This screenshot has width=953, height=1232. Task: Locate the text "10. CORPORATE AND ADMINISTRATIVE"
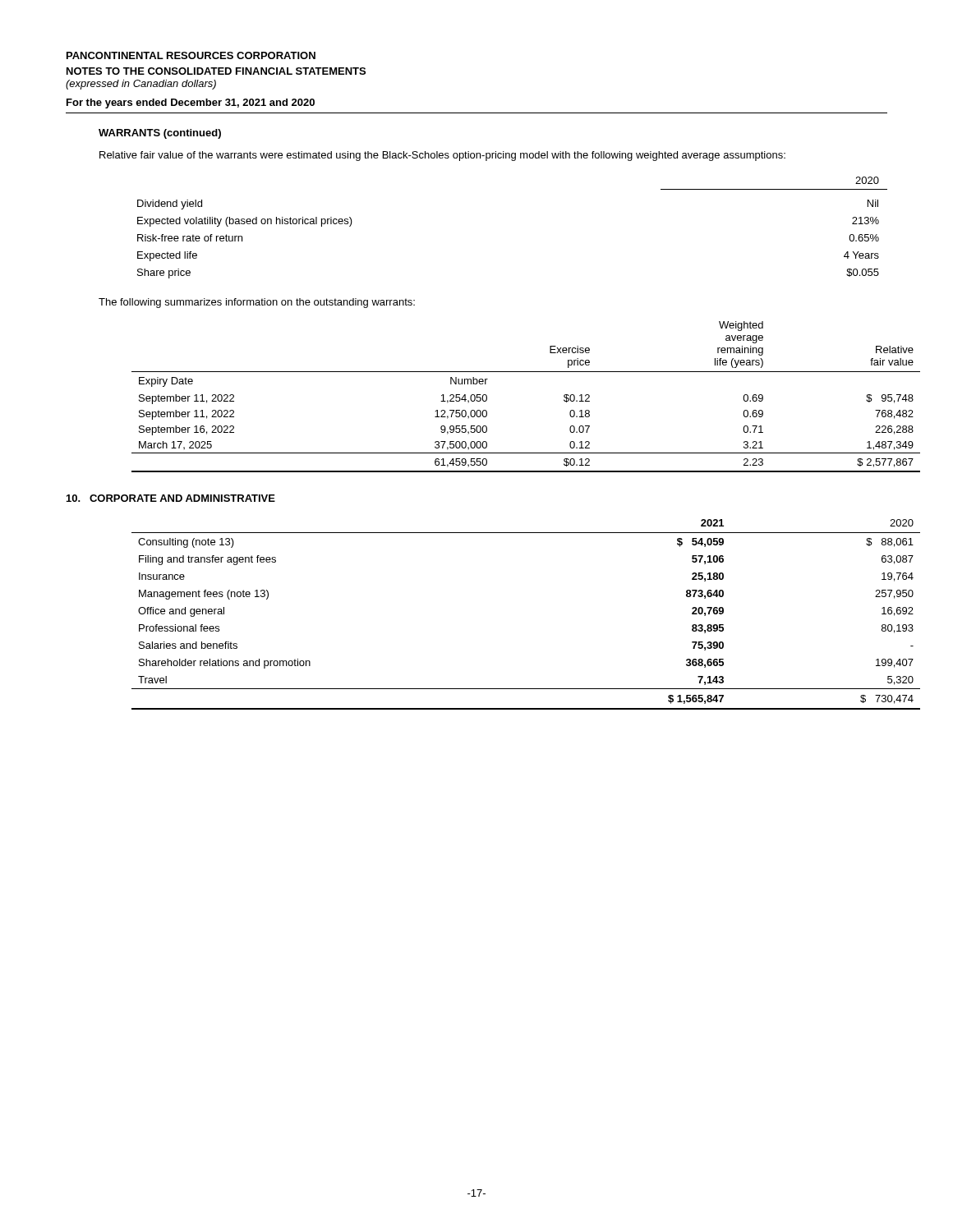point(170,498)
